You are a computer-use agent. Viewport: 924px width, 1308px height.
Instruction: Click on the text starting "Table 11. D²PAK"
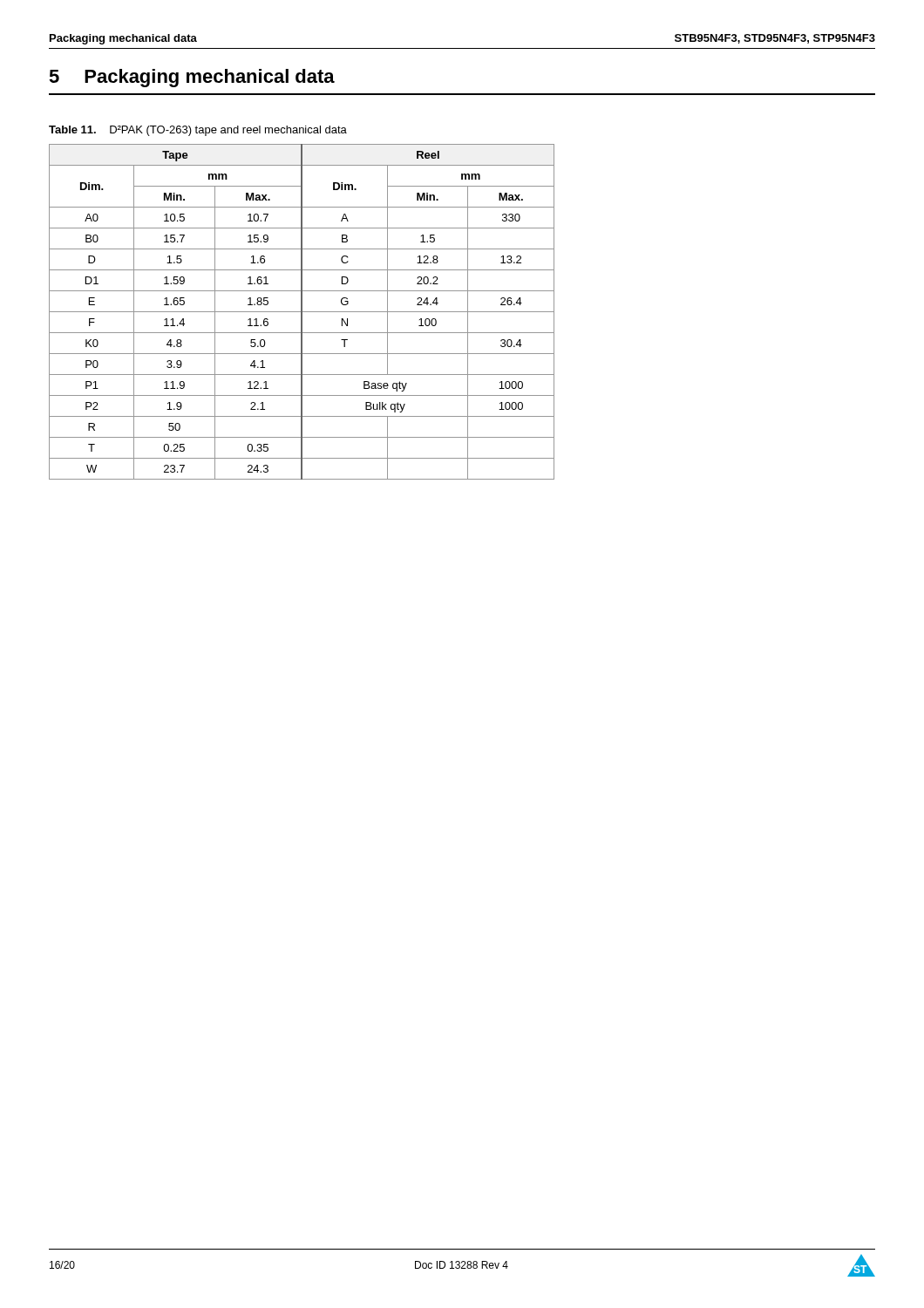coord(198,129)
